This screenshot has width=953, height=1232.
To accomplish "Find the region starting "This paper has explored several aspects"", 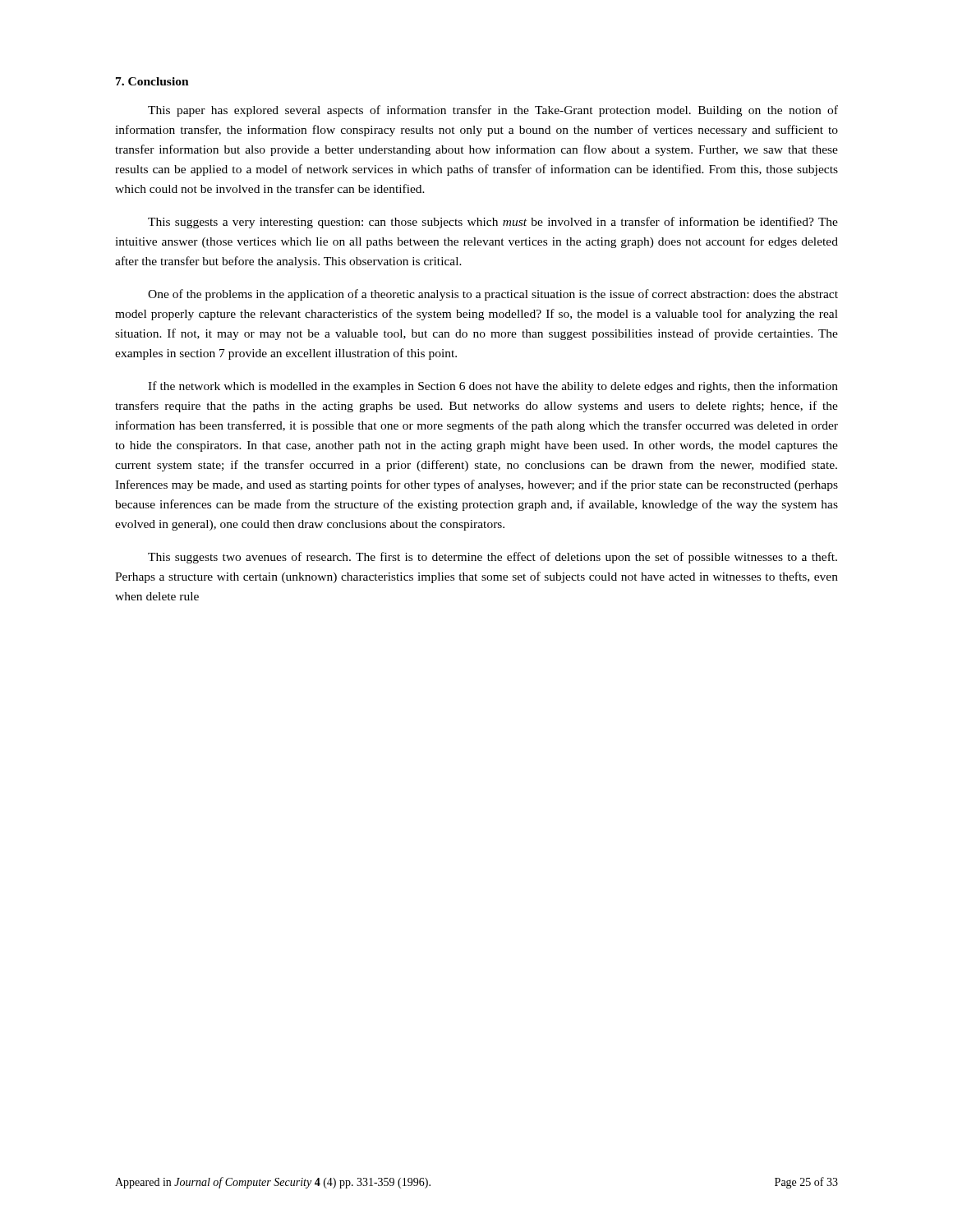I will [x=476, y=149].
